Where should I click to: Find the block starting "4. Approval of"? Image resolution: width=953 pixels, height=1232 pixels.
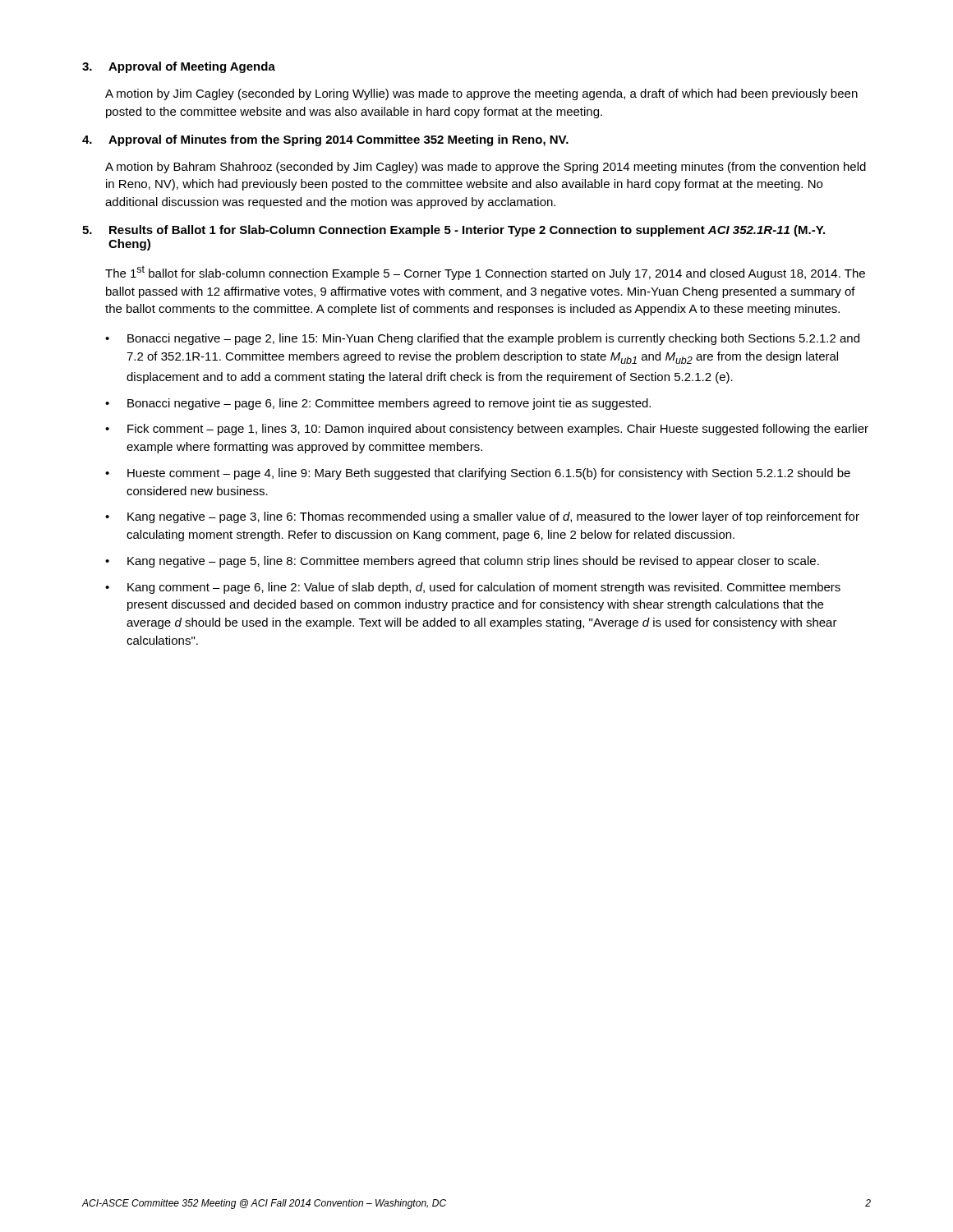point(325,139)
